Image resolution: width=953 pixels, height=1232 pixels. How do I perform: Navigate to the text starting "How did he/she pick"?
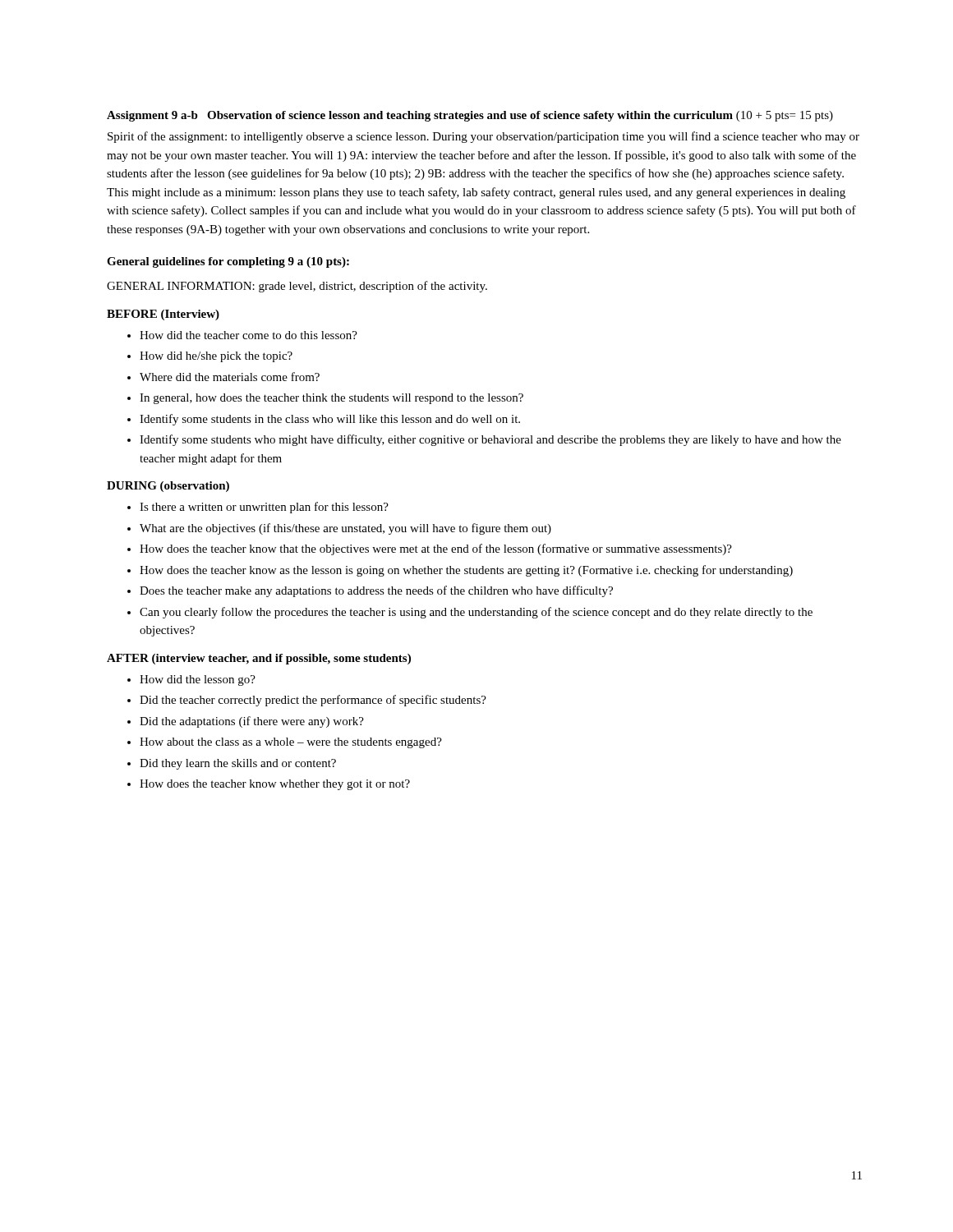[x=216, y=356]
